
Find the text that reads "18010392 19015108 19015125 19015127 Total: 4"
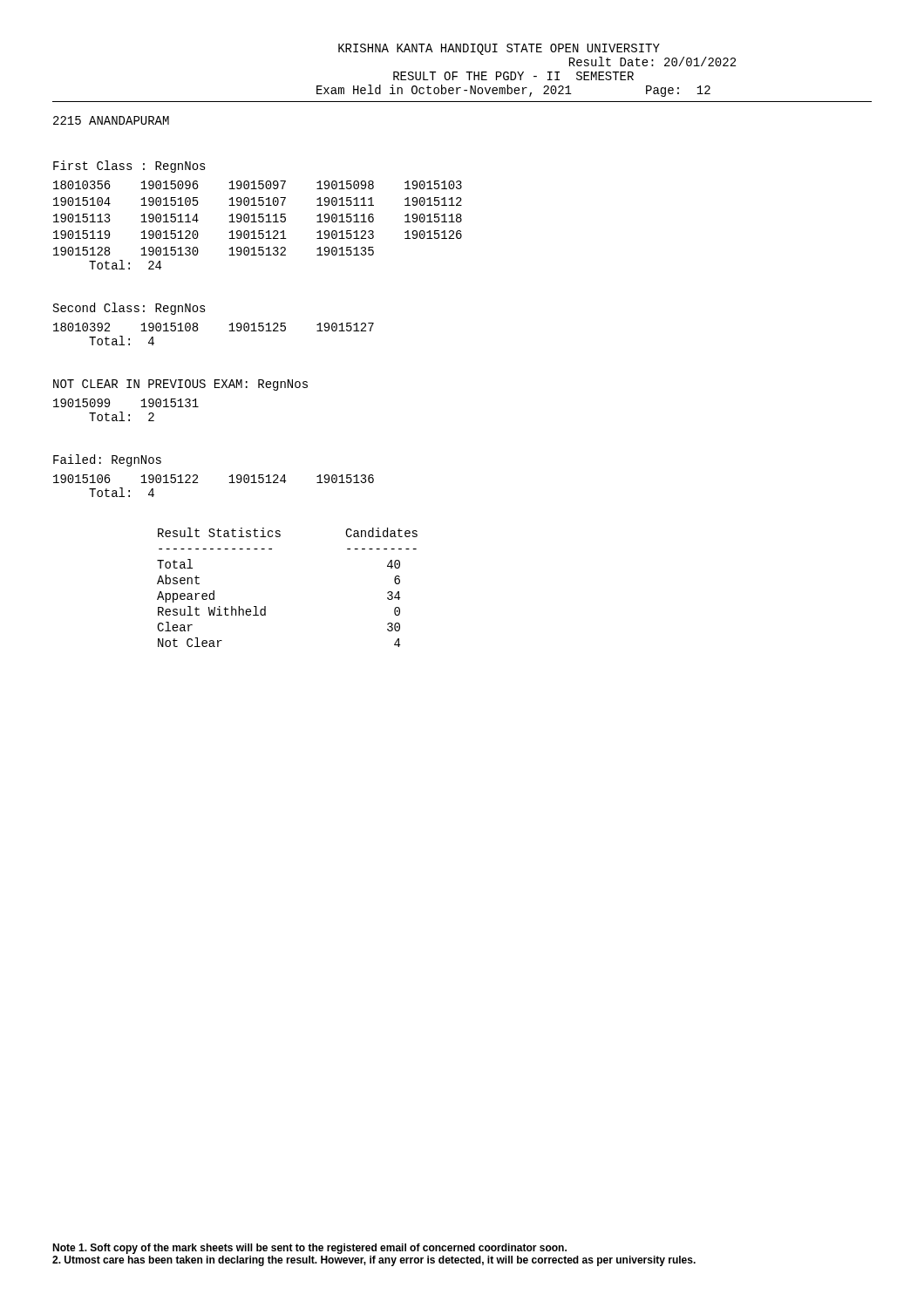tap(78, 327)
